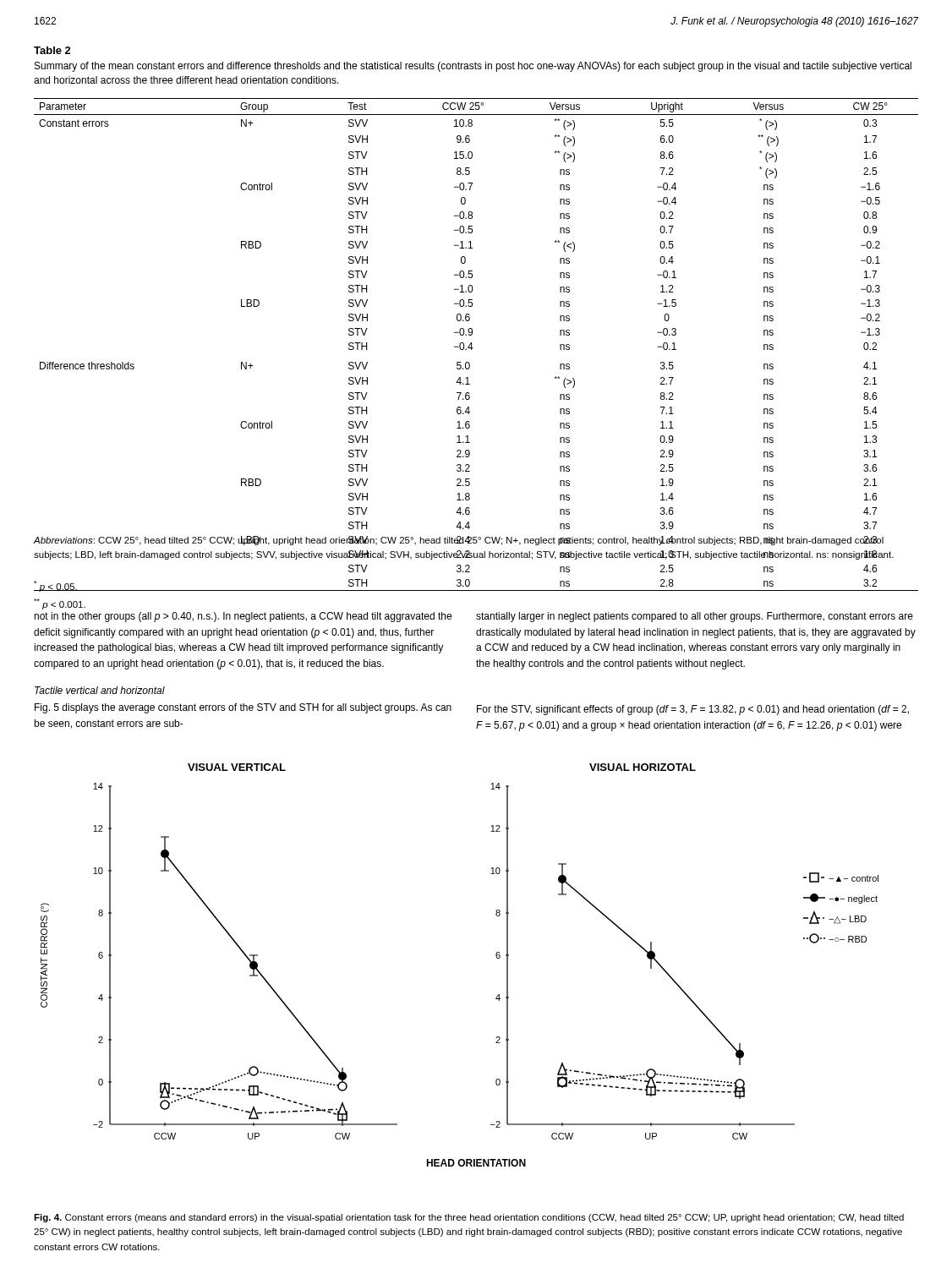Select the footnote with the text "Abbreviations: CCW 25°, head tilted 25° CCW; upright,"
Screen dimensions: 1268x952
(464, 547)
